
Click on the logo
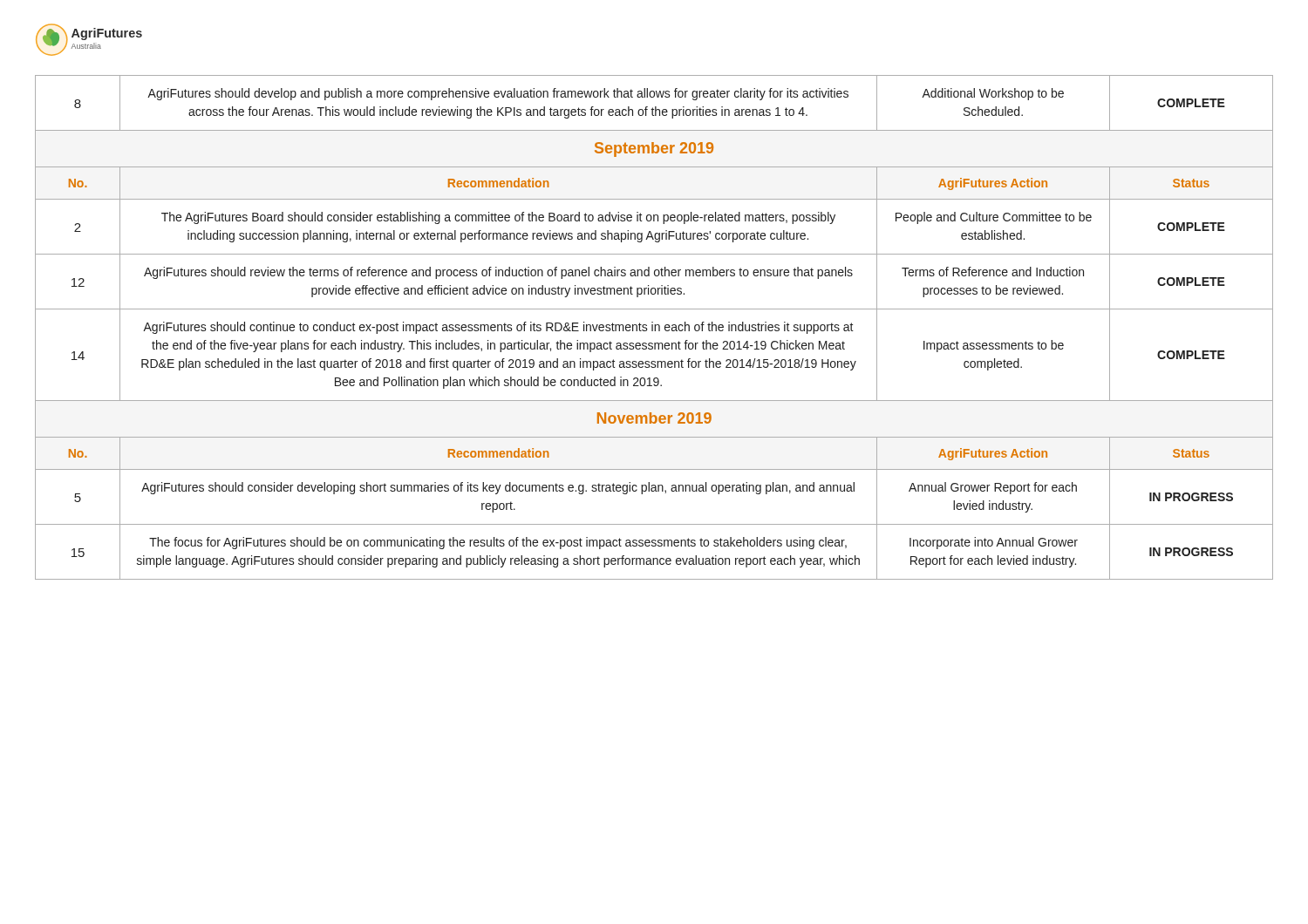(x=654, y=40)
